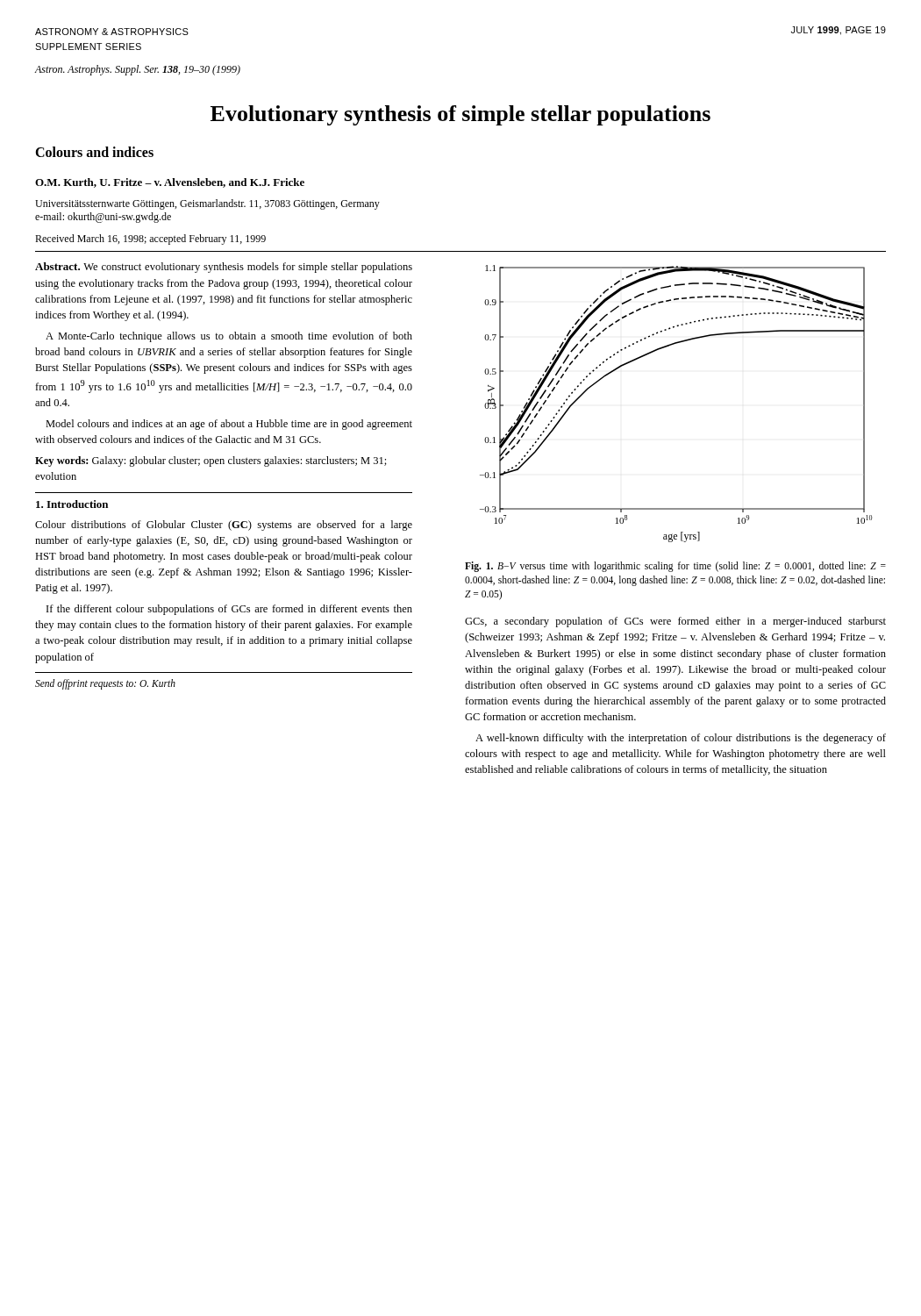Viewport: 921px width, 1316px height.
Task: Point to the region starting "Fig. 1. B−V versus"
Action: [675, 580]
